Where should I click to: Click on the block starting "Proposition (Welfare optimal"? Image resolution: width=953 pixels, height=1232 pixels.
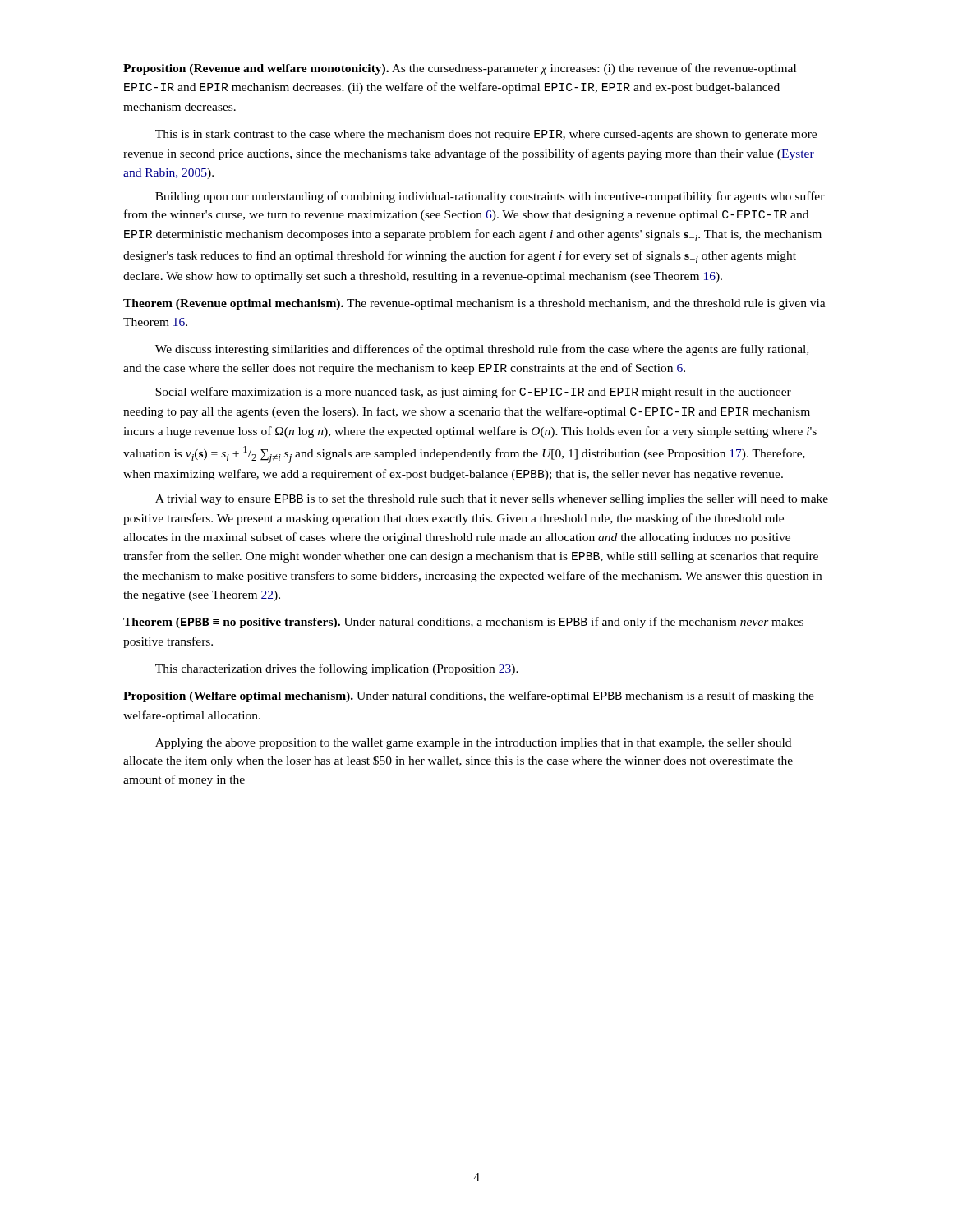(476, 706)
